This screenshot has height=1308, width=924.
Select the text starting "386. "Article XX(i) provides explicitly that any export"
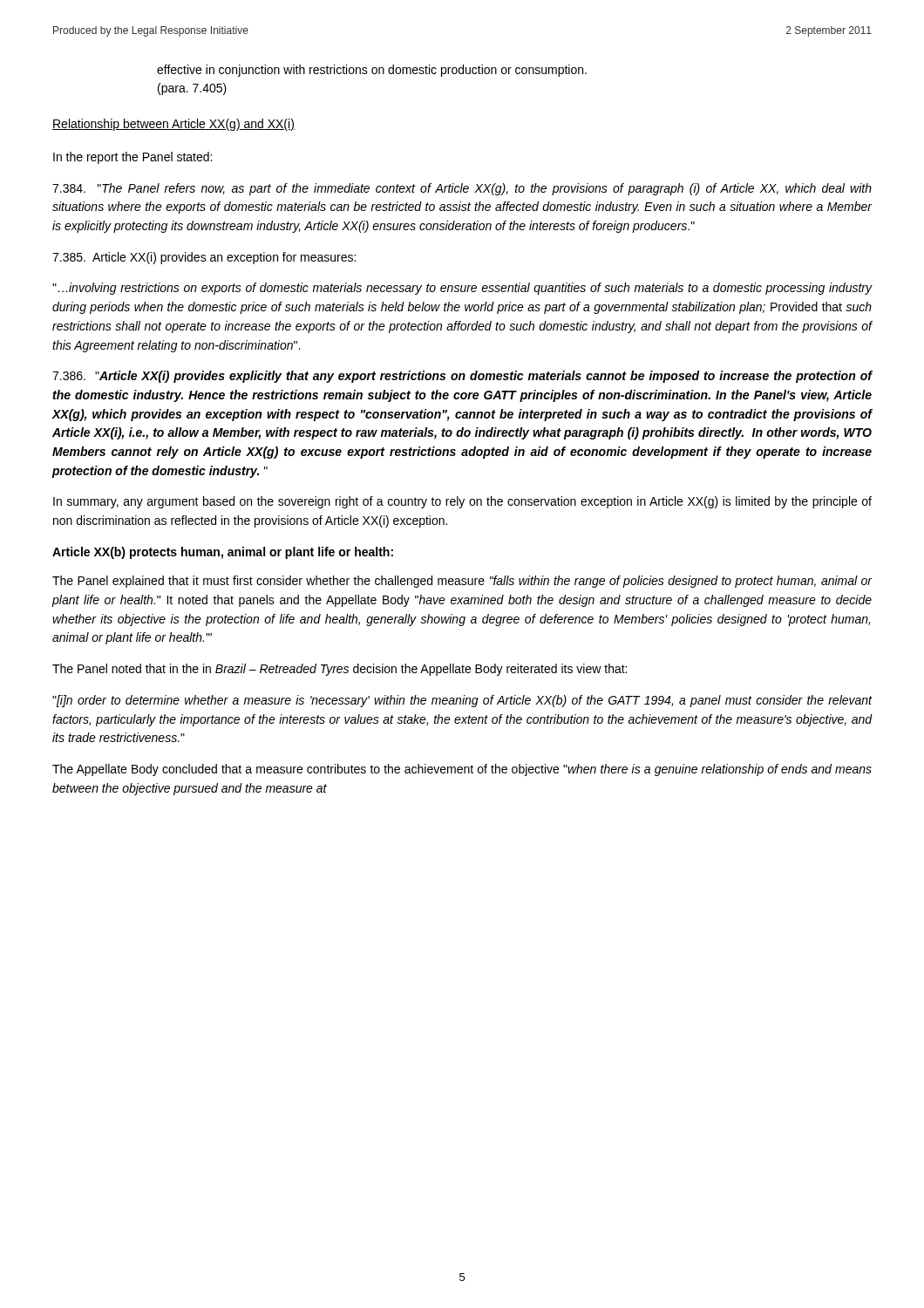[462, 423]
